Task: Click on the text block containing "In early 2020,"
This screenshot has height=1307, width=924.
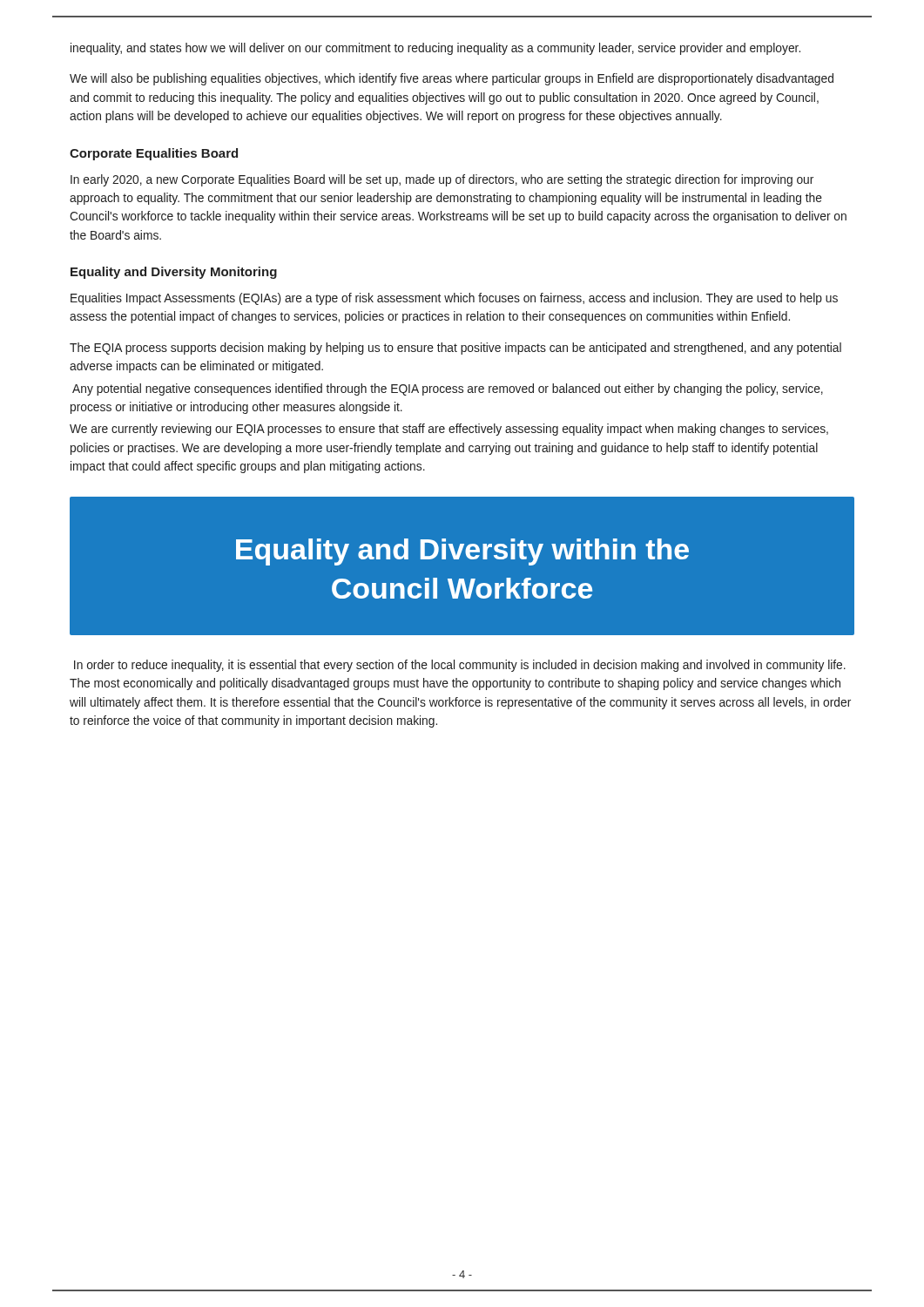Action: coord(458,207)
